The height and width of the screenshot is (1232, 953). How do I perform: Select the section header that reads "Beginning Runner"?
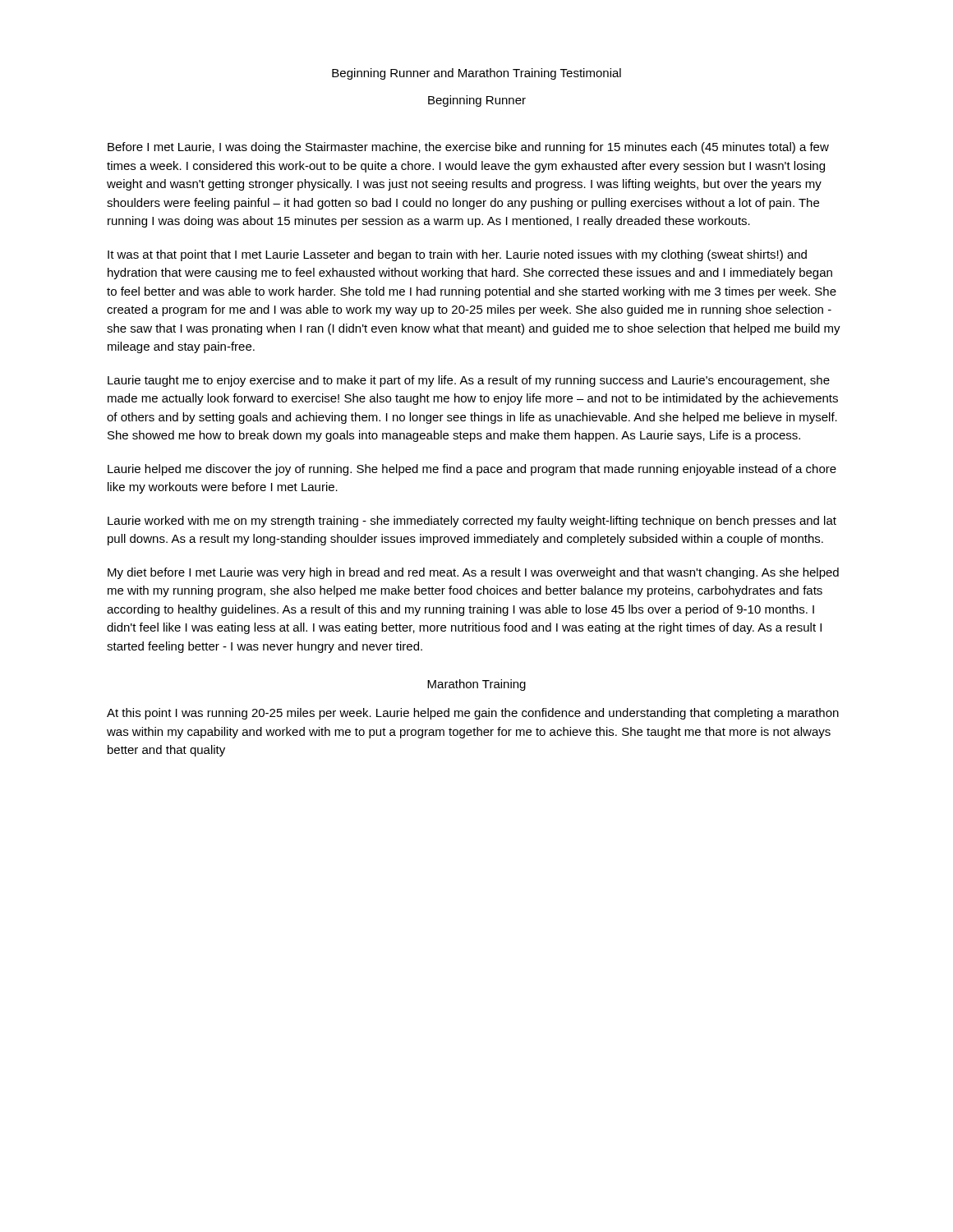click(x=476, y=100)
